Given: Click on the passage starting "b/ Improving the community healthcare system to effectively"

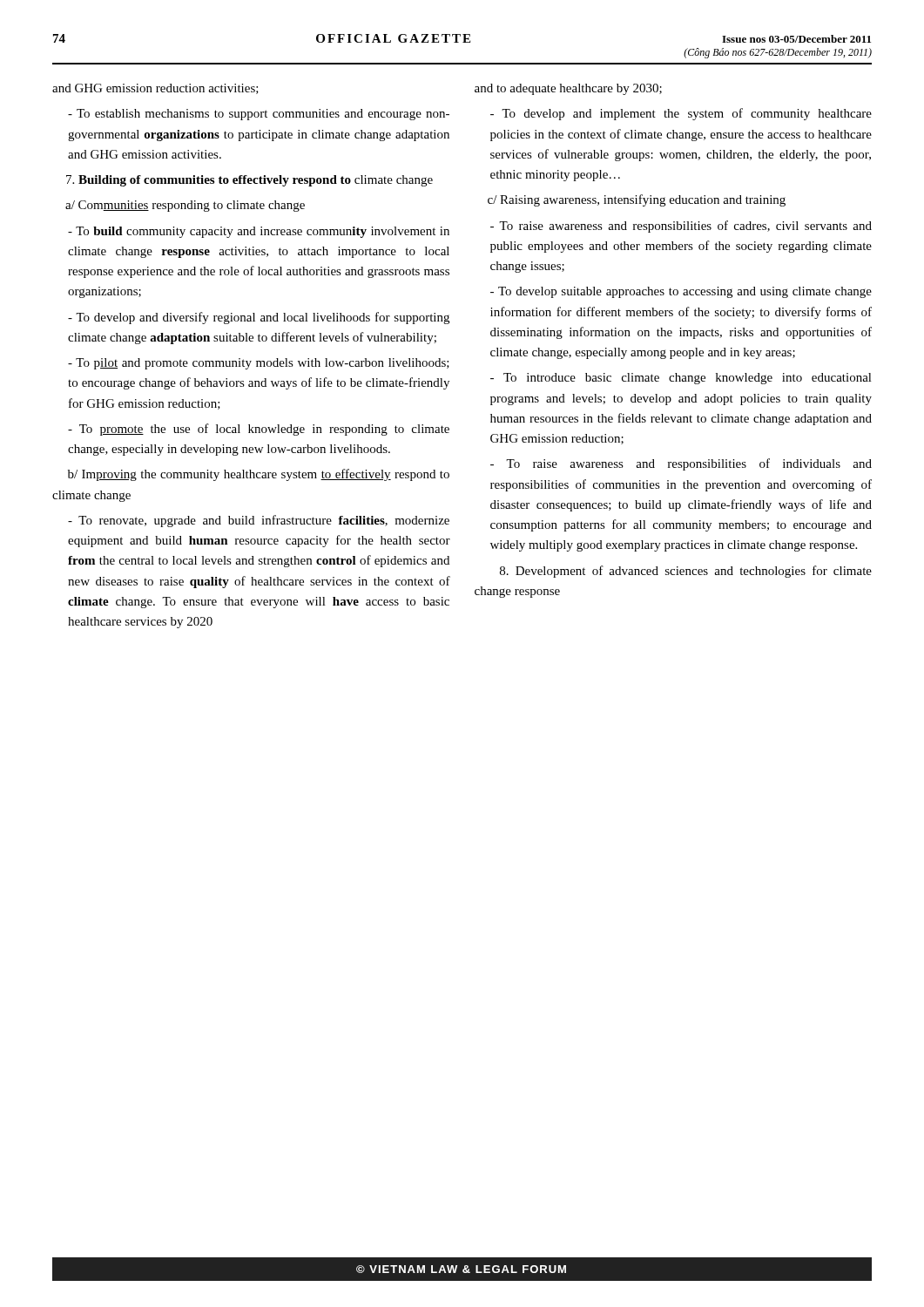Looking at the screenshot, I should (251, 485).
